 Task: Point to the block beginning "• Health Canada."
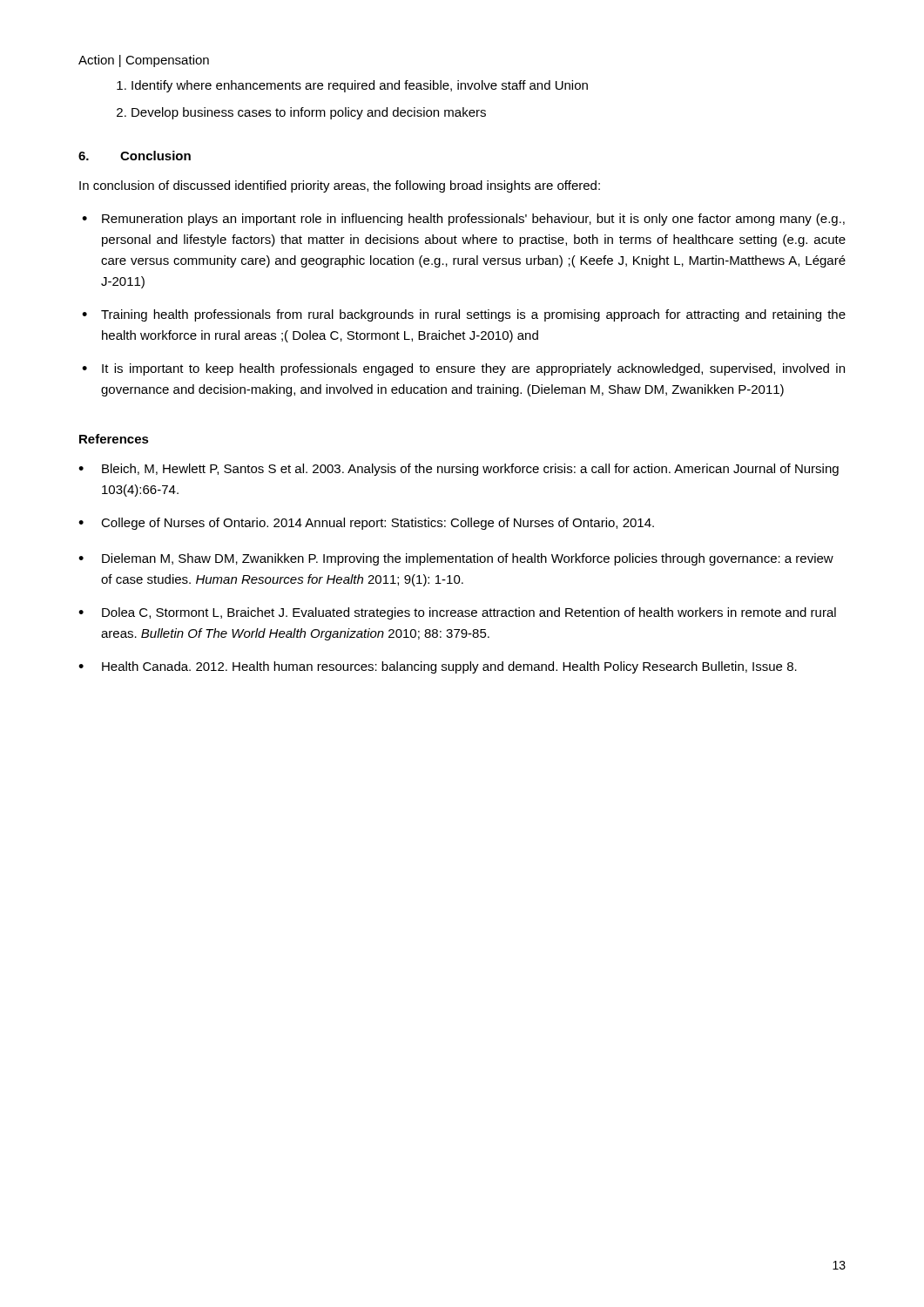pos(462,668)
